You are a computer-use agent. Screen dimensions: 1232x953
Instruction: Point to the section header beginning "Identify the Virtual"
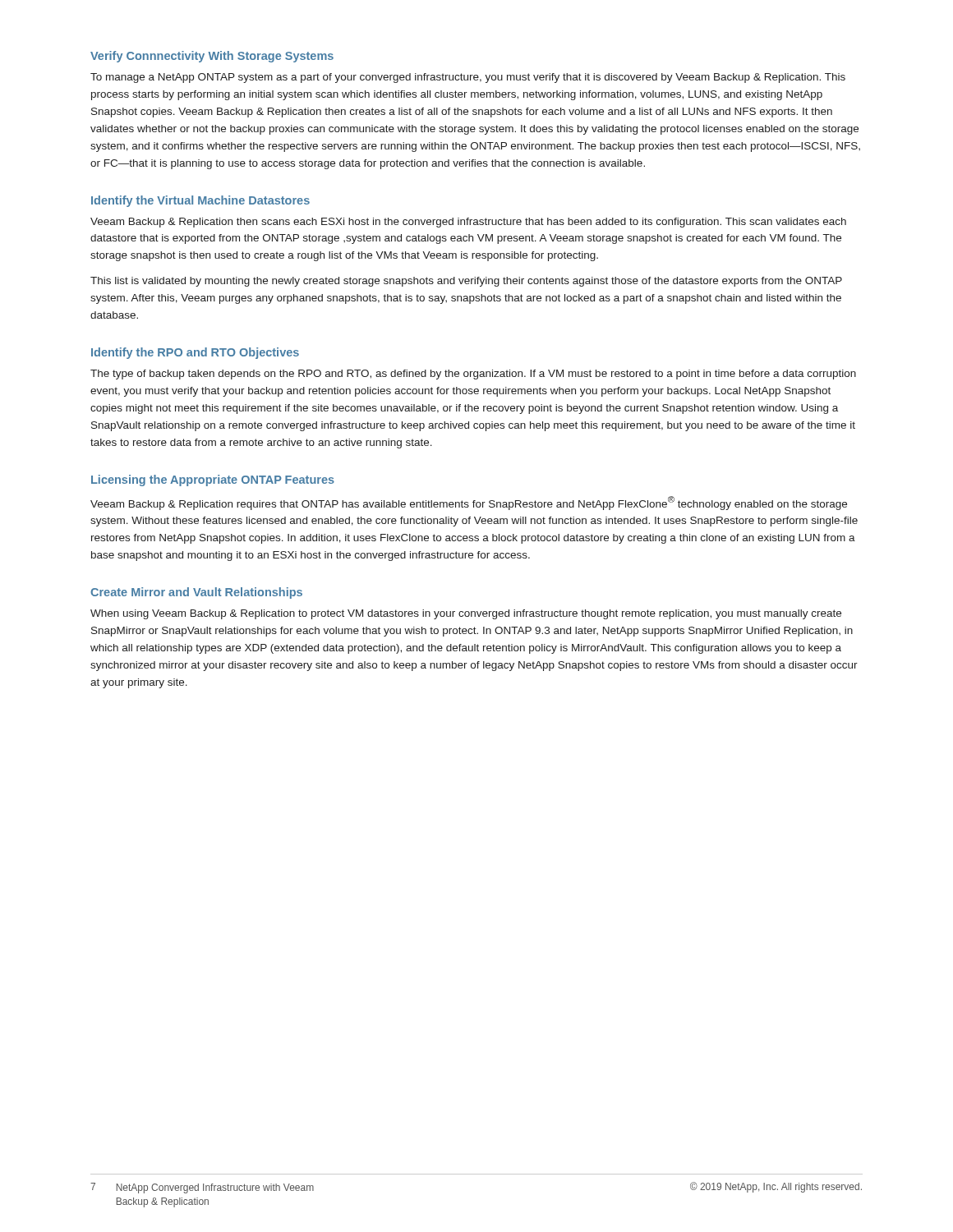[200, 200]
